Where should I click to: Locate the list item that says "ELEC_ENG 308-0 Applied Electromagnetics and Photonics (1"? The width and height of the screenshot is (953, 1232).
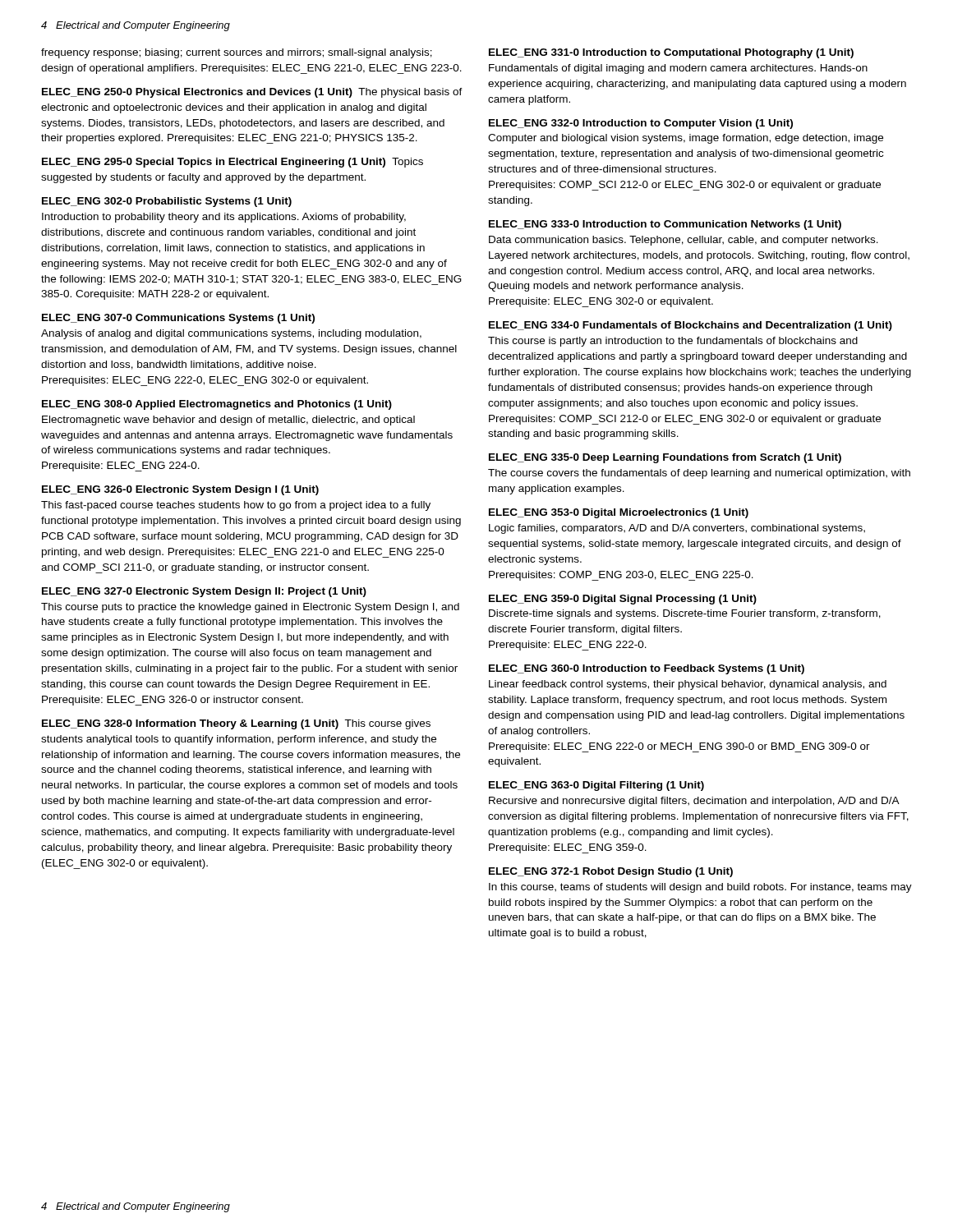pyautogui.click(x=253, y=435)
